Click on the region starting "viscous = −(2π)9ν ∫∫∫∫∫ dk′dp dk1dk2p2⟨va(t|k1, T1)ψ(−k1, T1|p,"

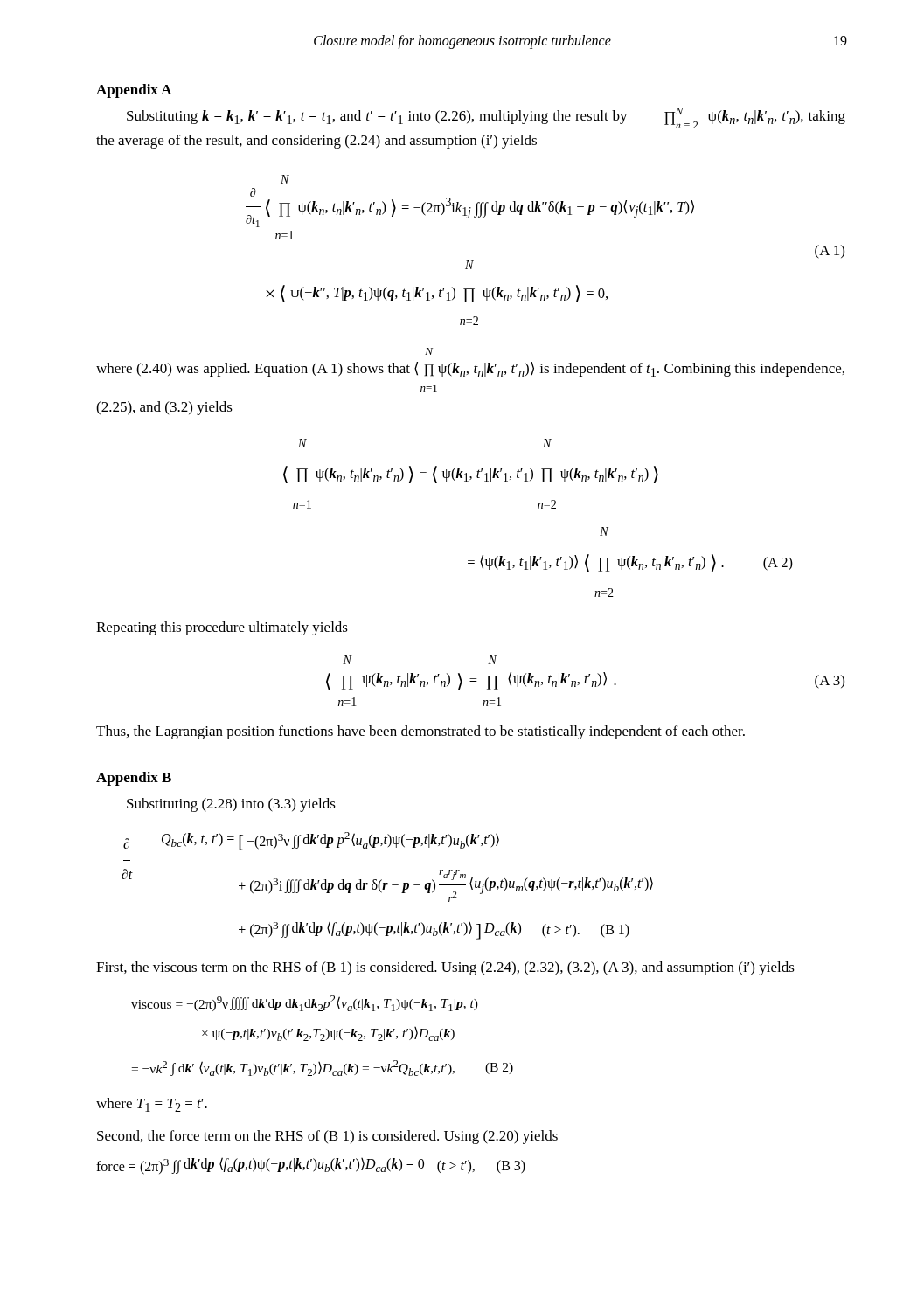(305, 1003)
